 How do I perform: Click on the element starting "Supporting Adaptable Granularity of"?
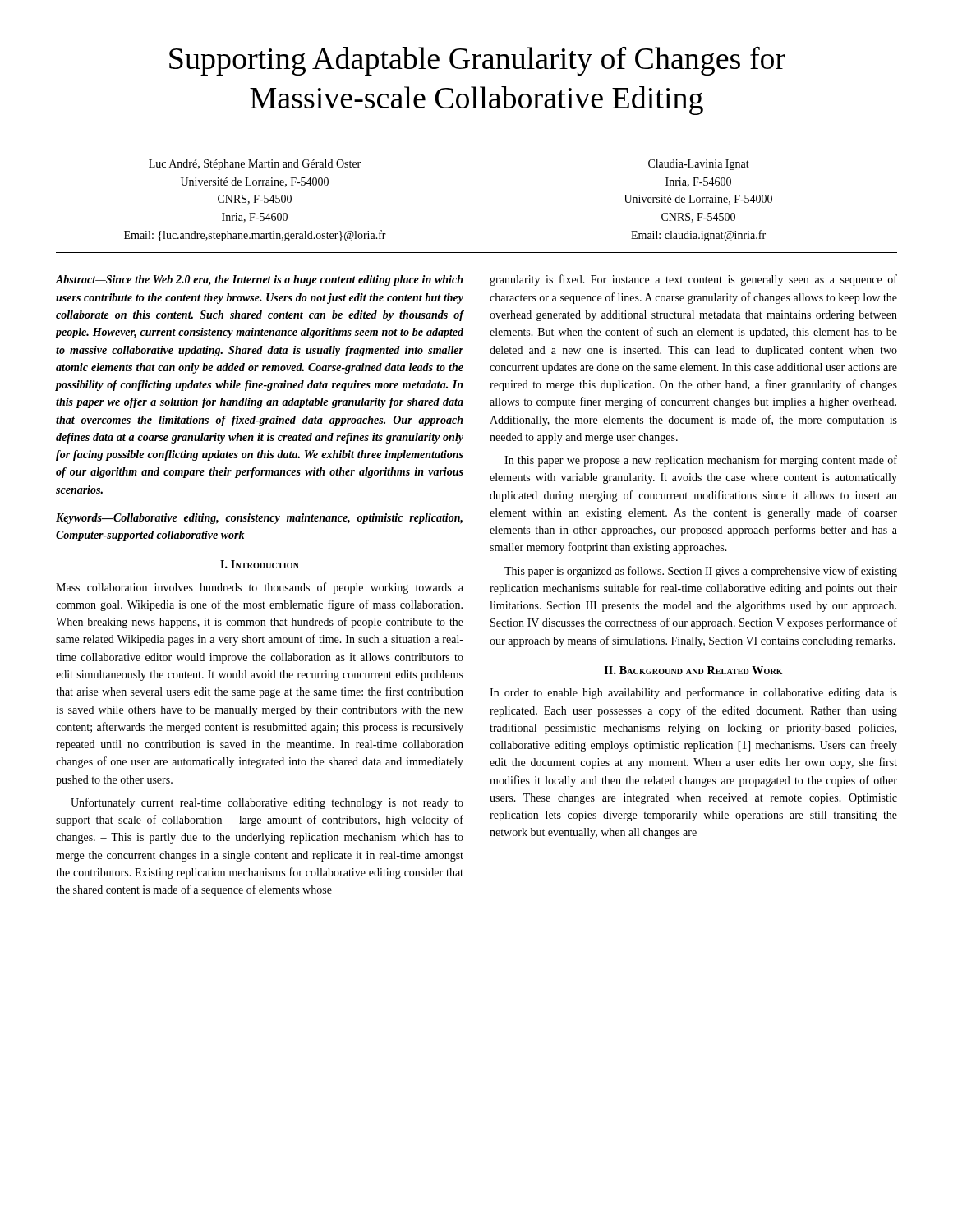click(x=476, y=78)
